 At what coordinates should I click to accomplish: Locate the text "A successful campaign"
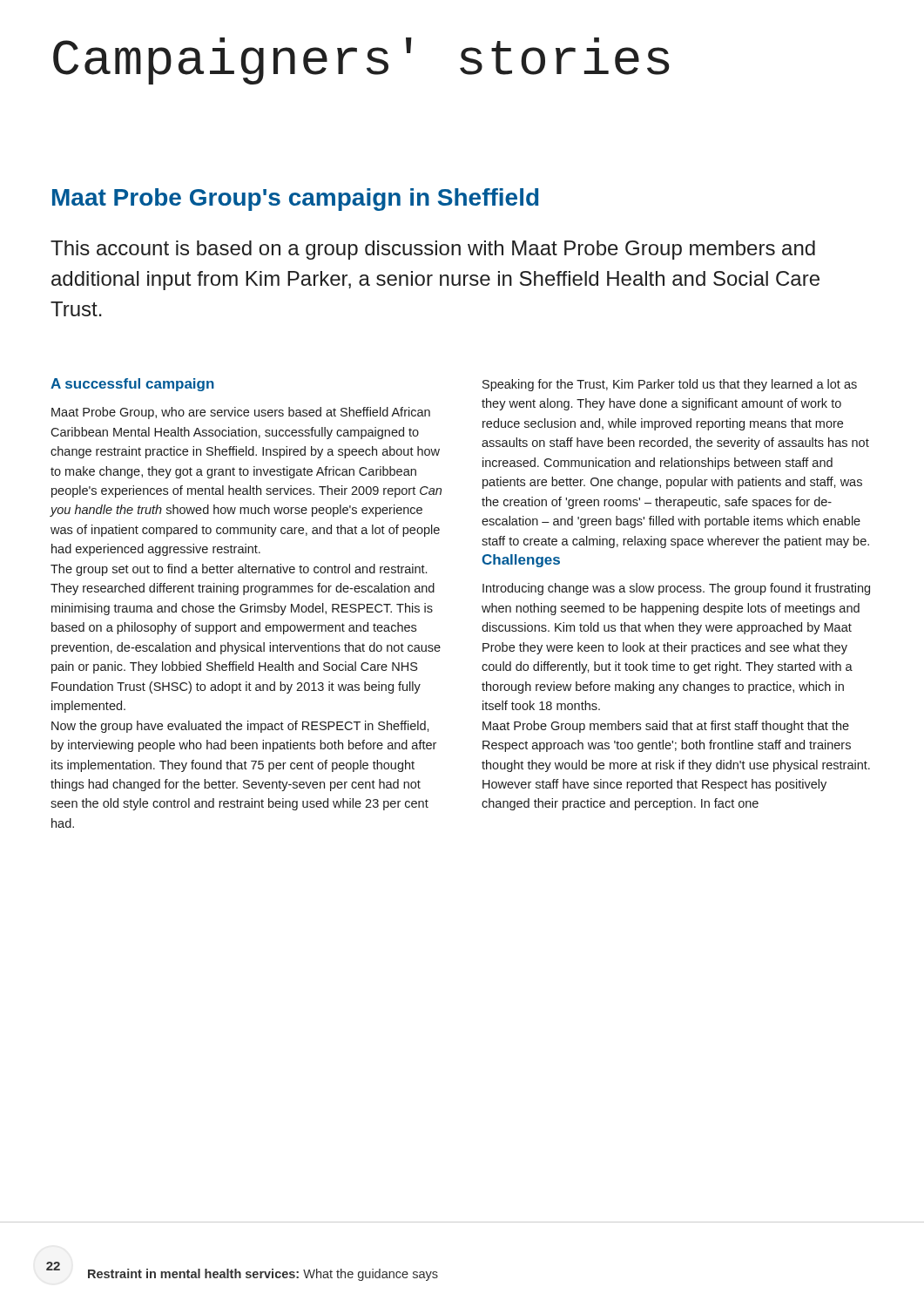(x=132, y=385)
